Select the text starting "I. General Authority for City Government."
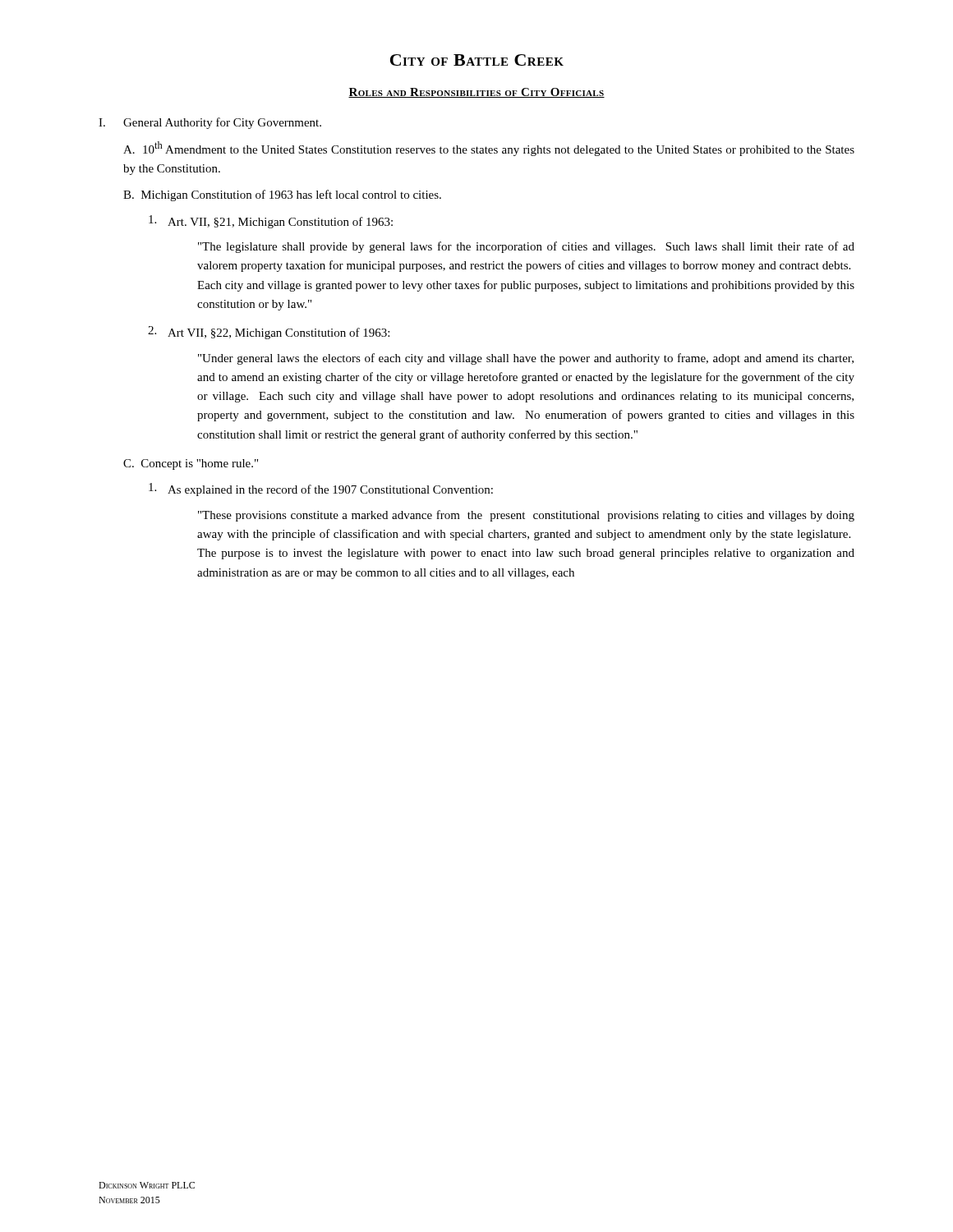This screenshot has height=1232, width=953. [210, 123]
